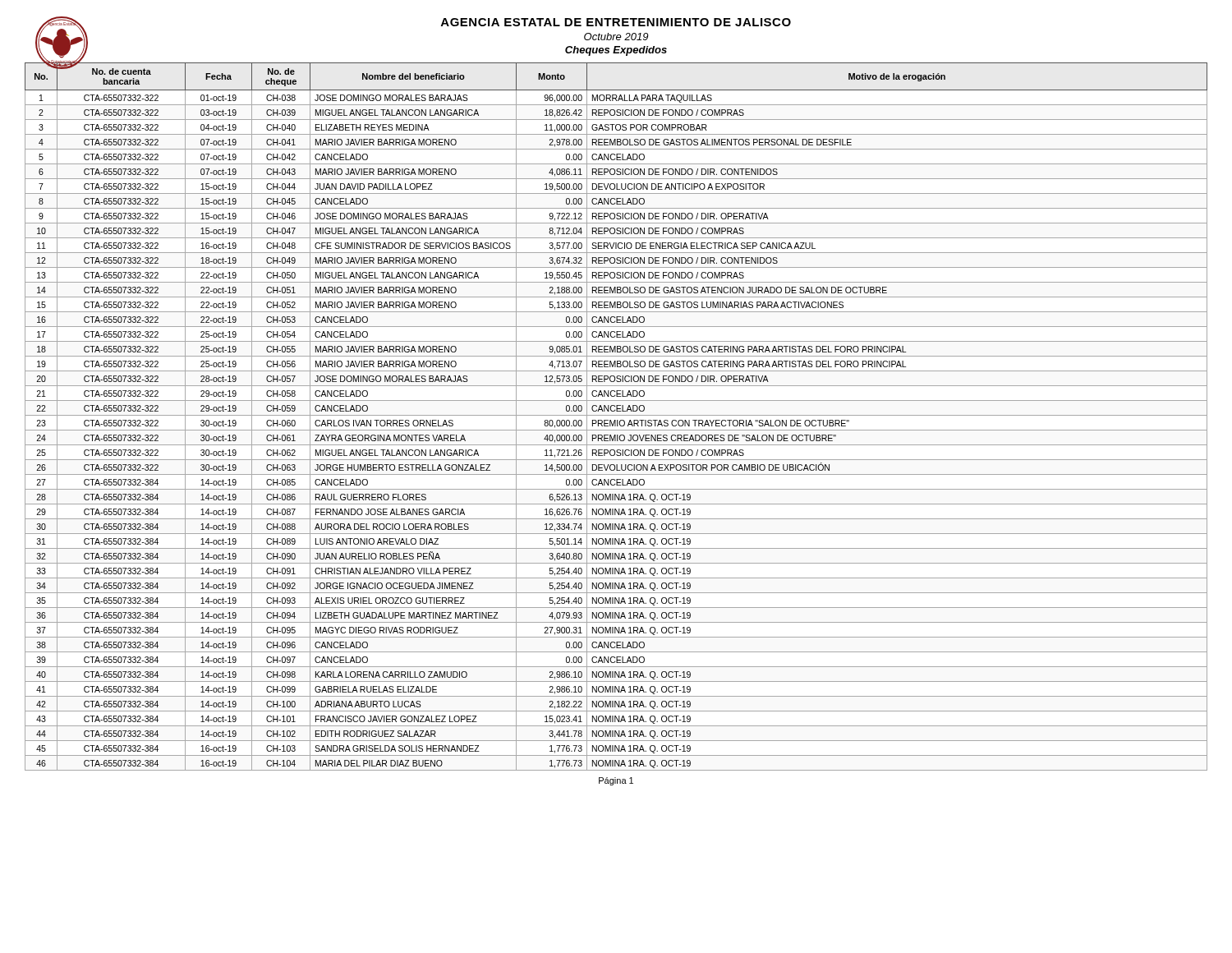
Task: Navigate to the region starting "Octubre 2019"
Action: (x=616, y=37)
